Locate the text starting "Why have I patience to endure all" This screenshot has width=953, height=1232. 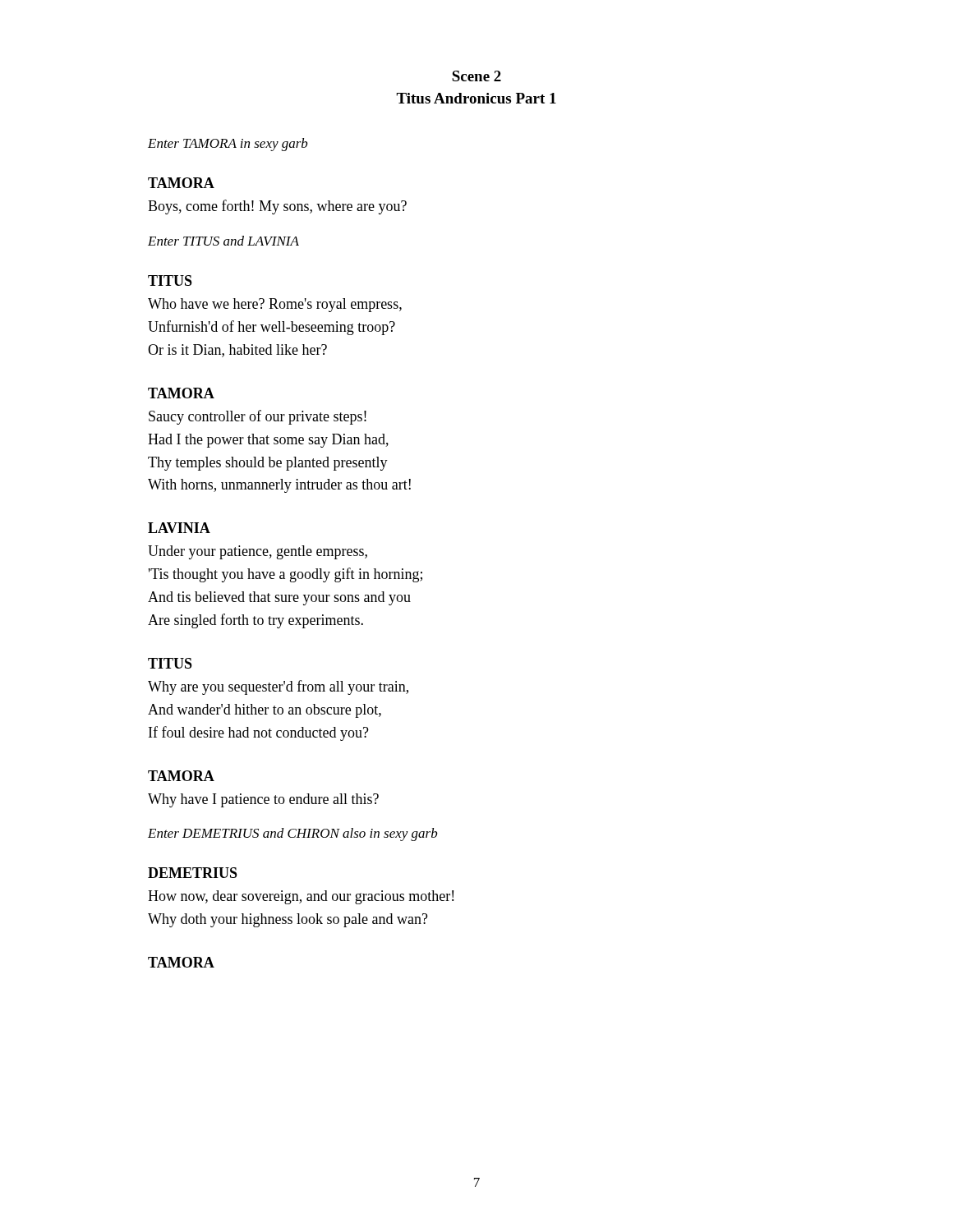(x=264, y=799)
